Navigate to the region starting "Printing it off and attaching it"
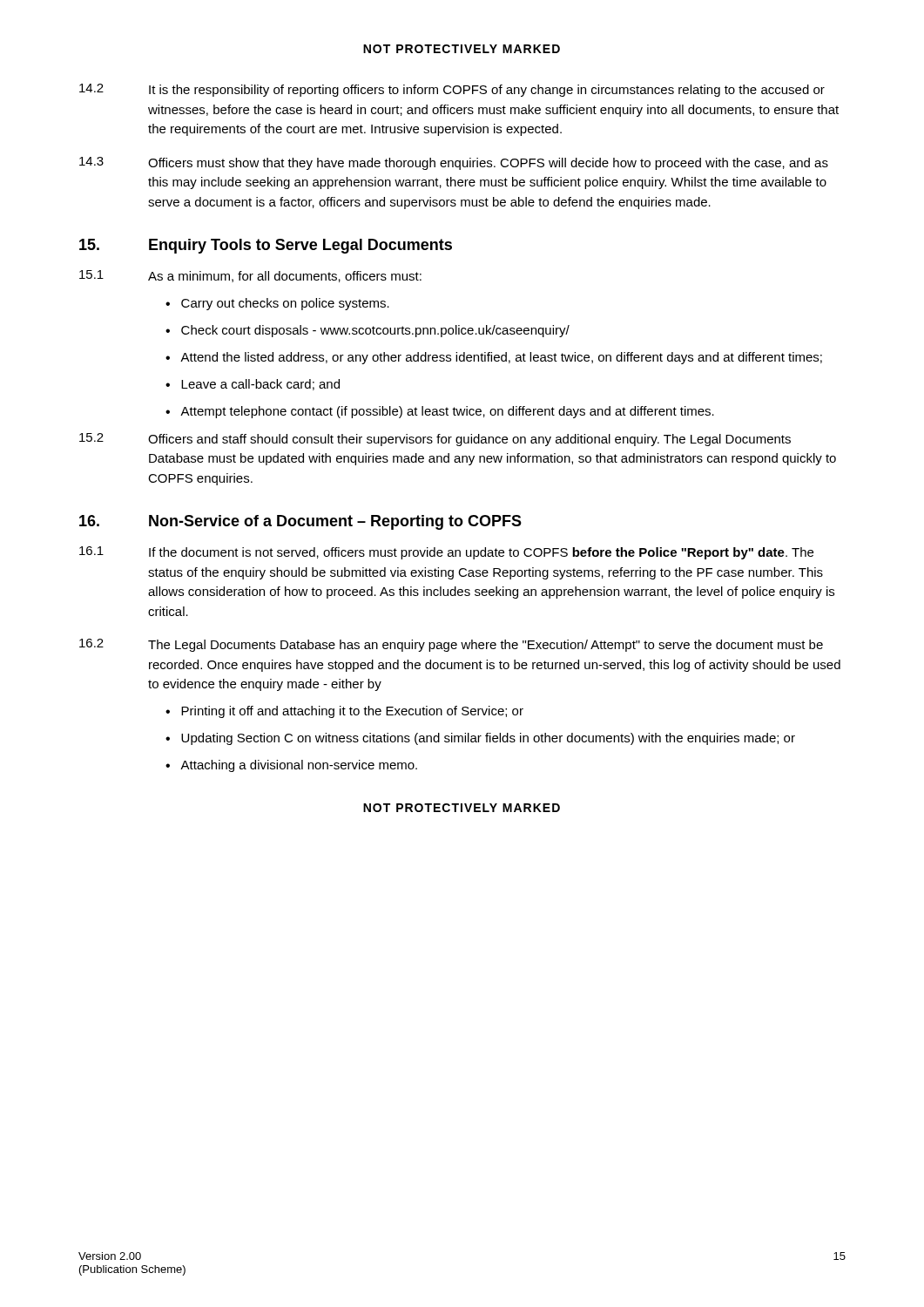This screenshot has height=1307, width=924. pyautogui.click(x=352, y=710)
